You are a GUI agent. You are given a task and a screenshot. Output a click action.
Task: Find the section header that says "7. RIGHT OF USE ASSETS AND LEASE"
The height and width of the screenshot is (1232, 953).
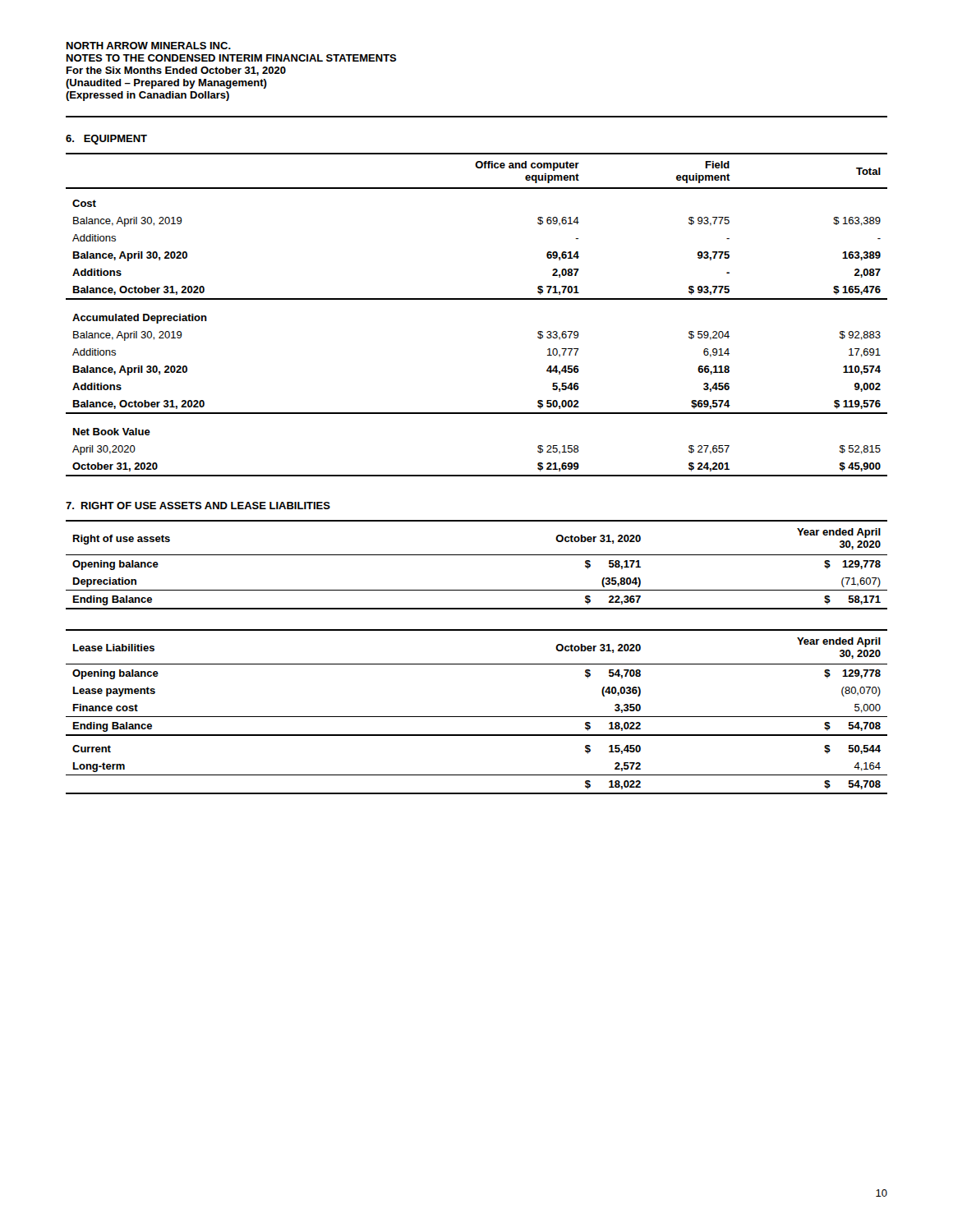click(x=198, y=505)
